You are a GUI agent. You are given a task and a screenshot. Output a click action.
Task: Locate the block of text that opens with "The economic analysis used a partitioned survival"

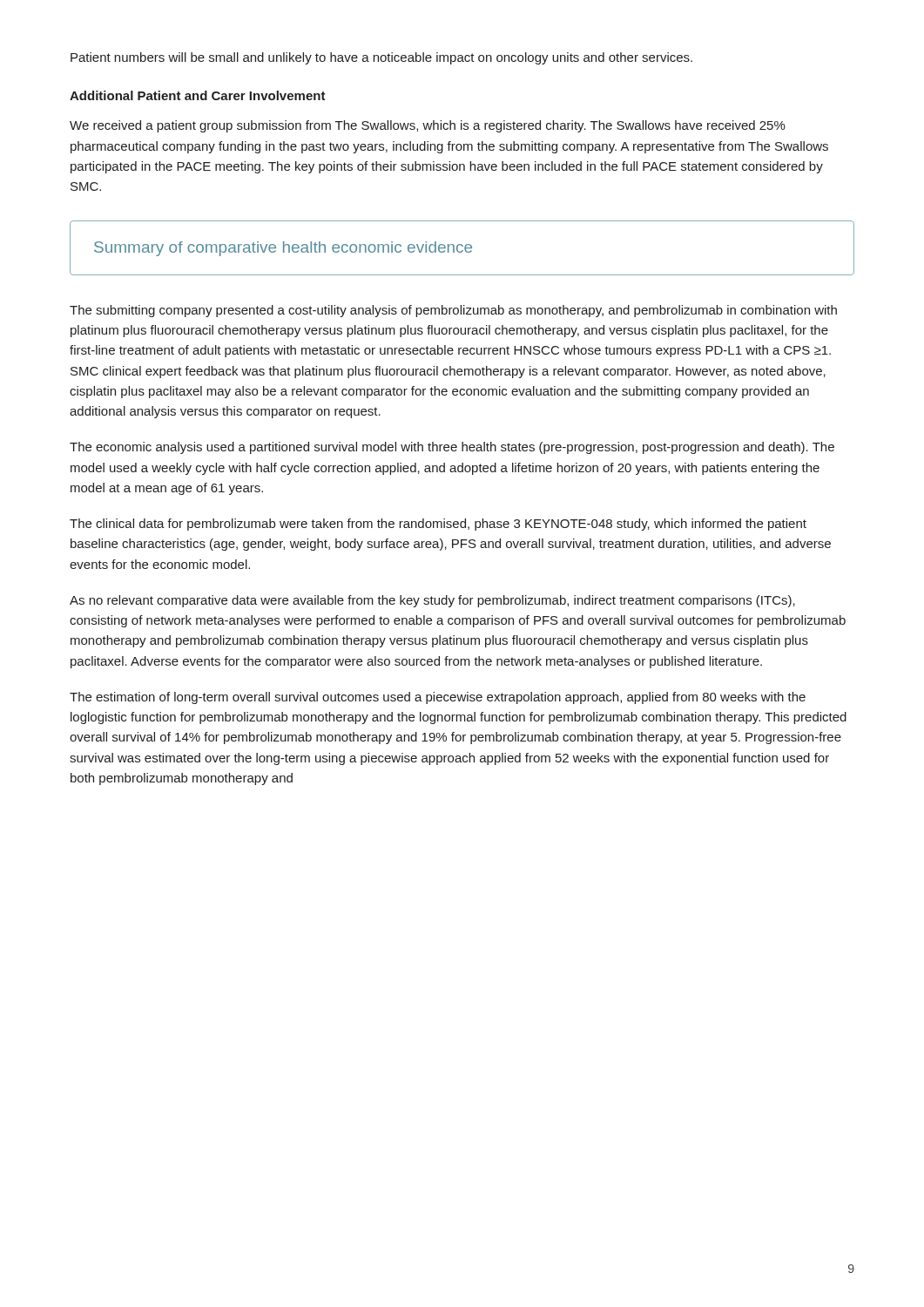pyautogui.click(x=452, y=467)
